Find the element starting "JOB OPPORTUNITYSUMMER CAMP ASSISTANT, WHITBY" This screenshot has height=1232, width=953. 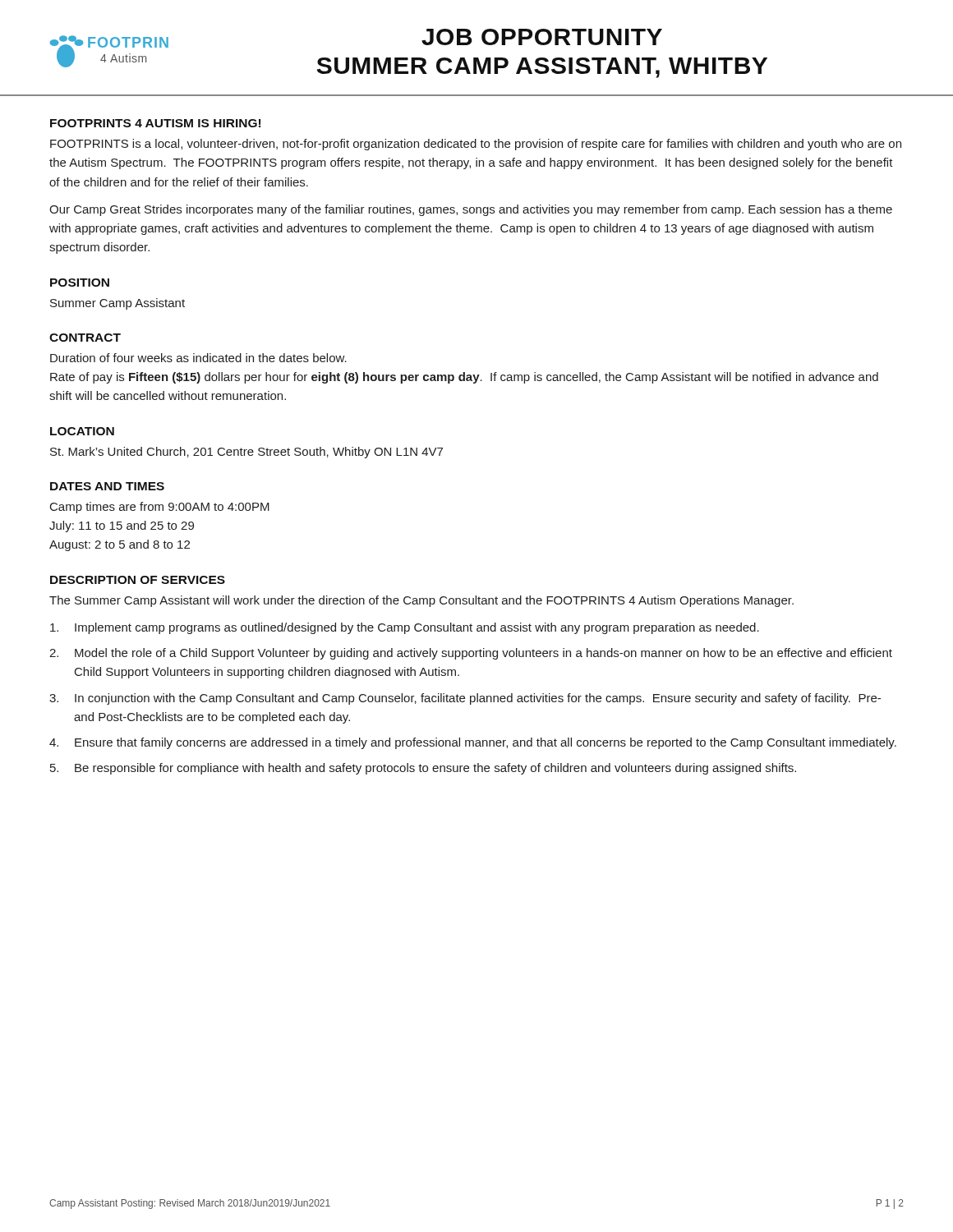click(x=542, y=51)
